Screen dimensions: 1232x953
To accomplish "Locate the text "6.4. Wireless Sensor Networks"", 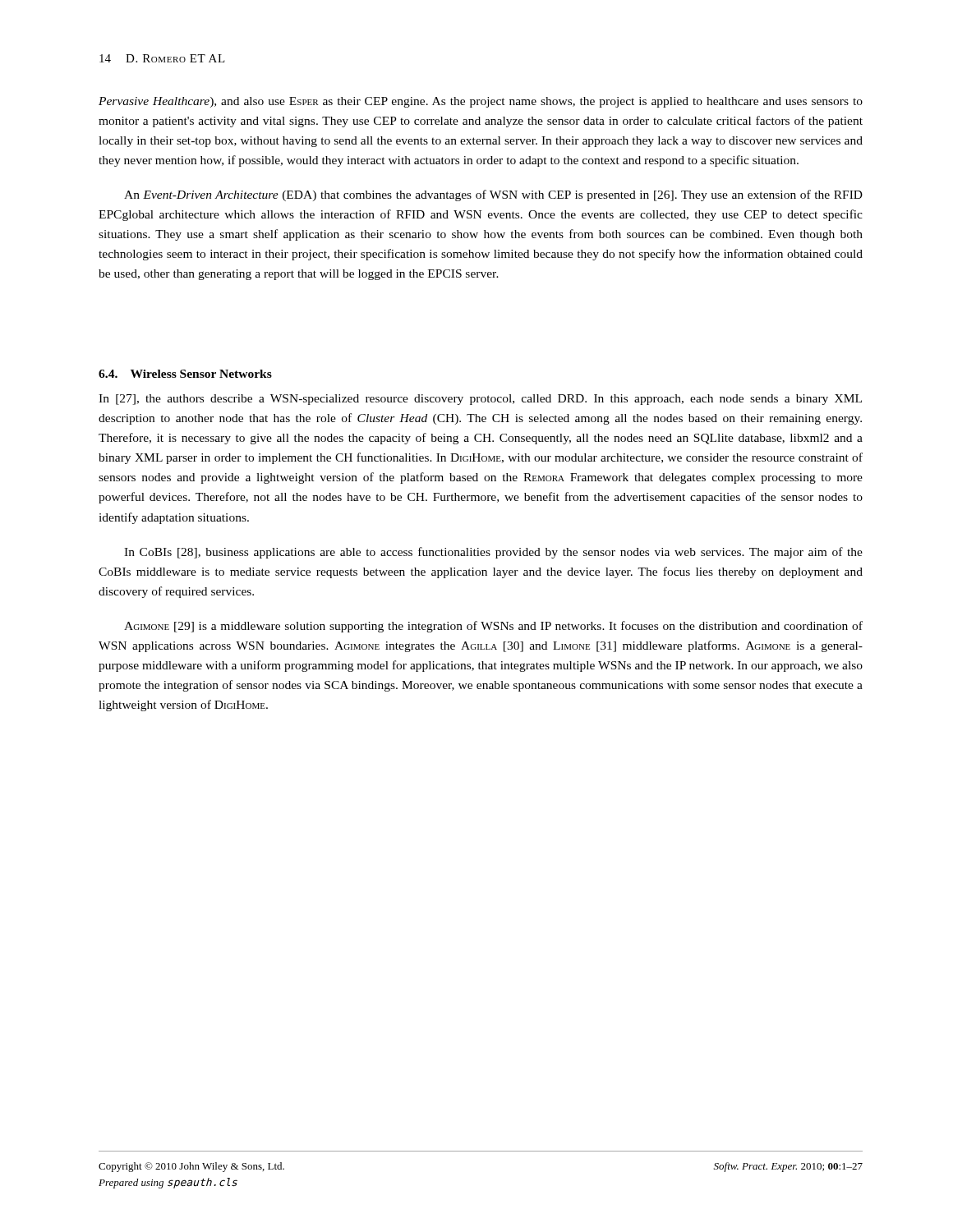I will point(185,374).
